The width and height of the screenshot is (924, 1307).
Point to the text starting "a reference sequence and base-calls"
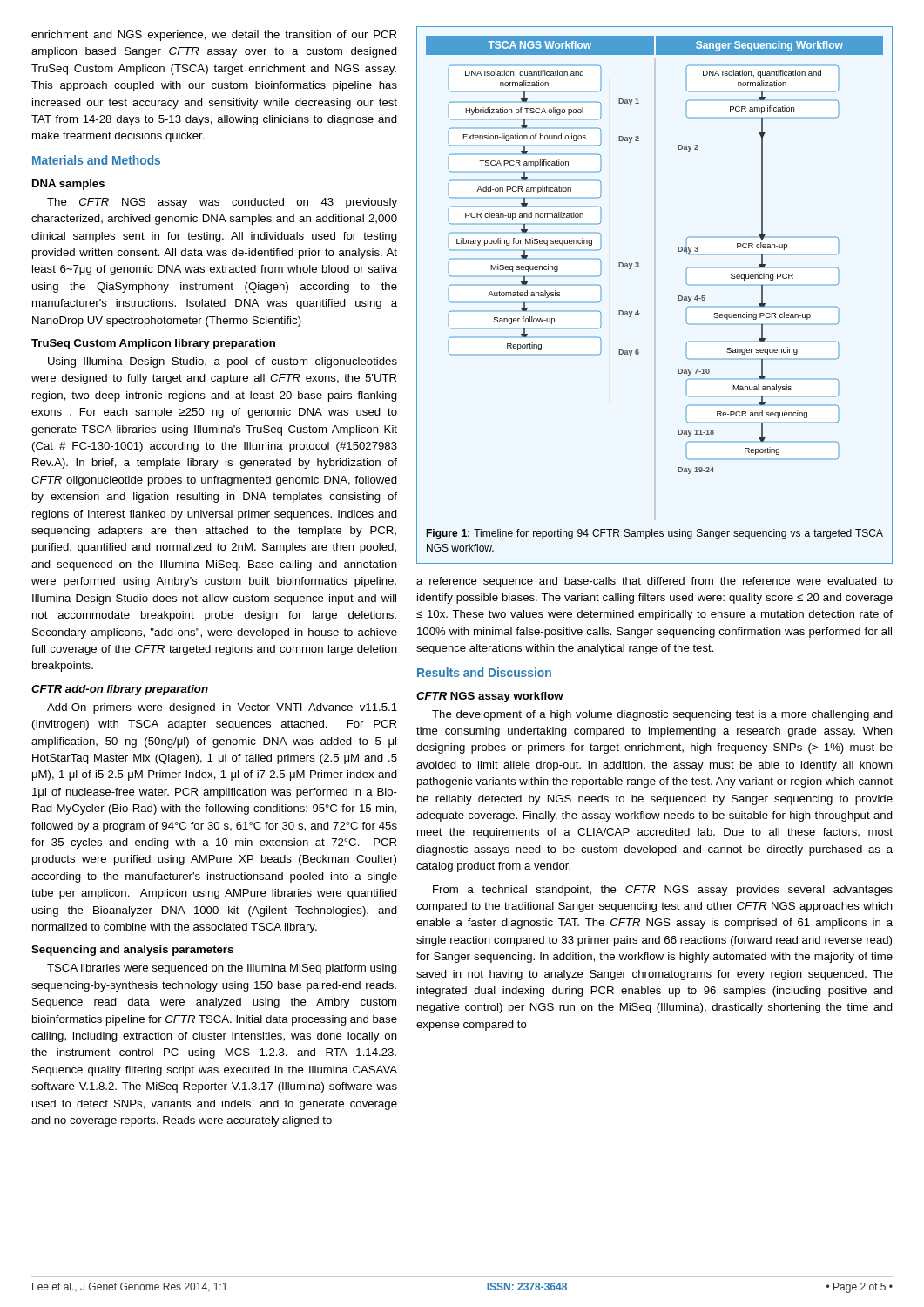point(654,614)
